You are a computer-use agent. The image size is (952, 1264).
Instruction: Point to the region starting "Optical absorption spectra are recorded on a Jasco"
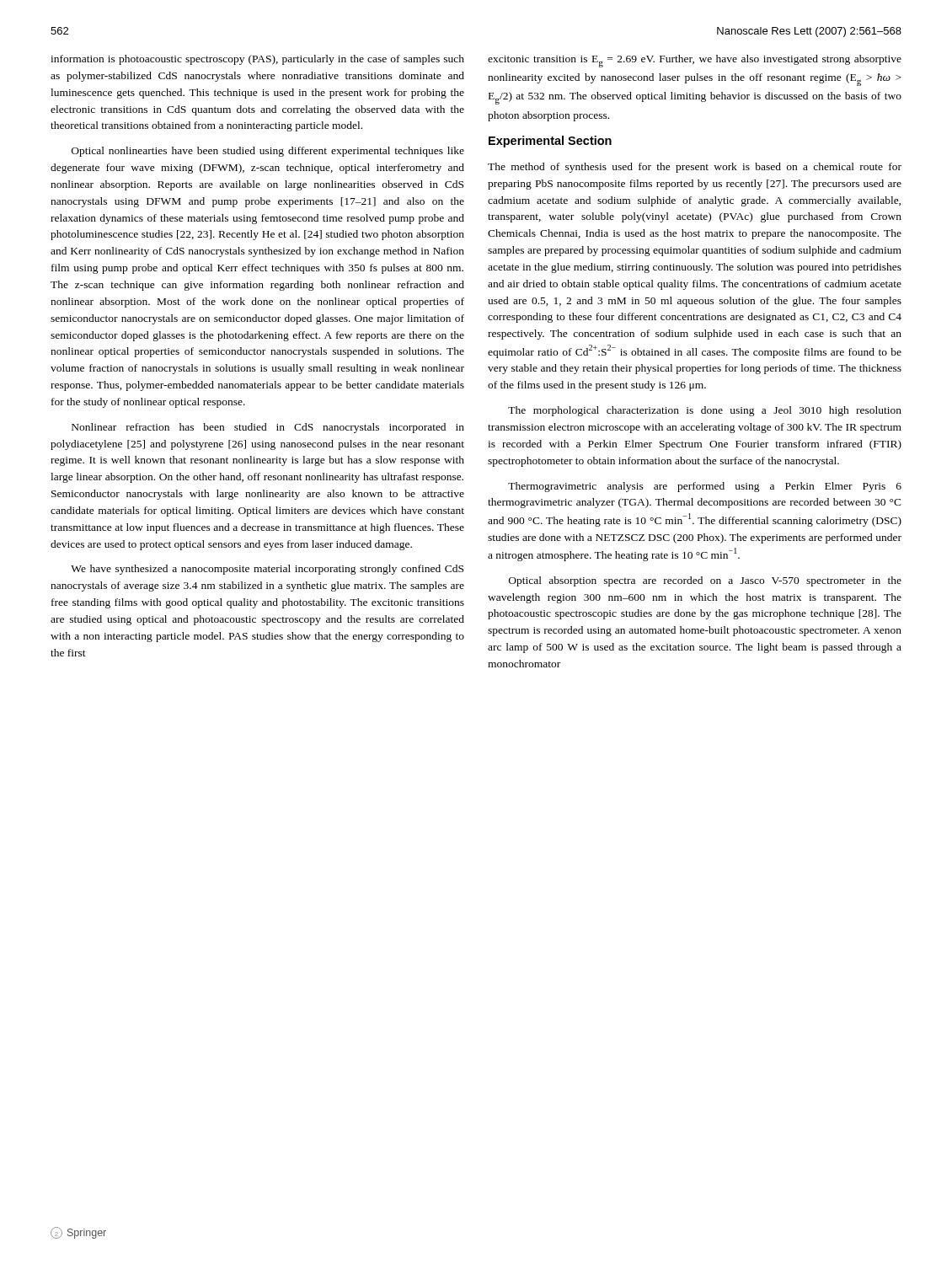point(695,622)
